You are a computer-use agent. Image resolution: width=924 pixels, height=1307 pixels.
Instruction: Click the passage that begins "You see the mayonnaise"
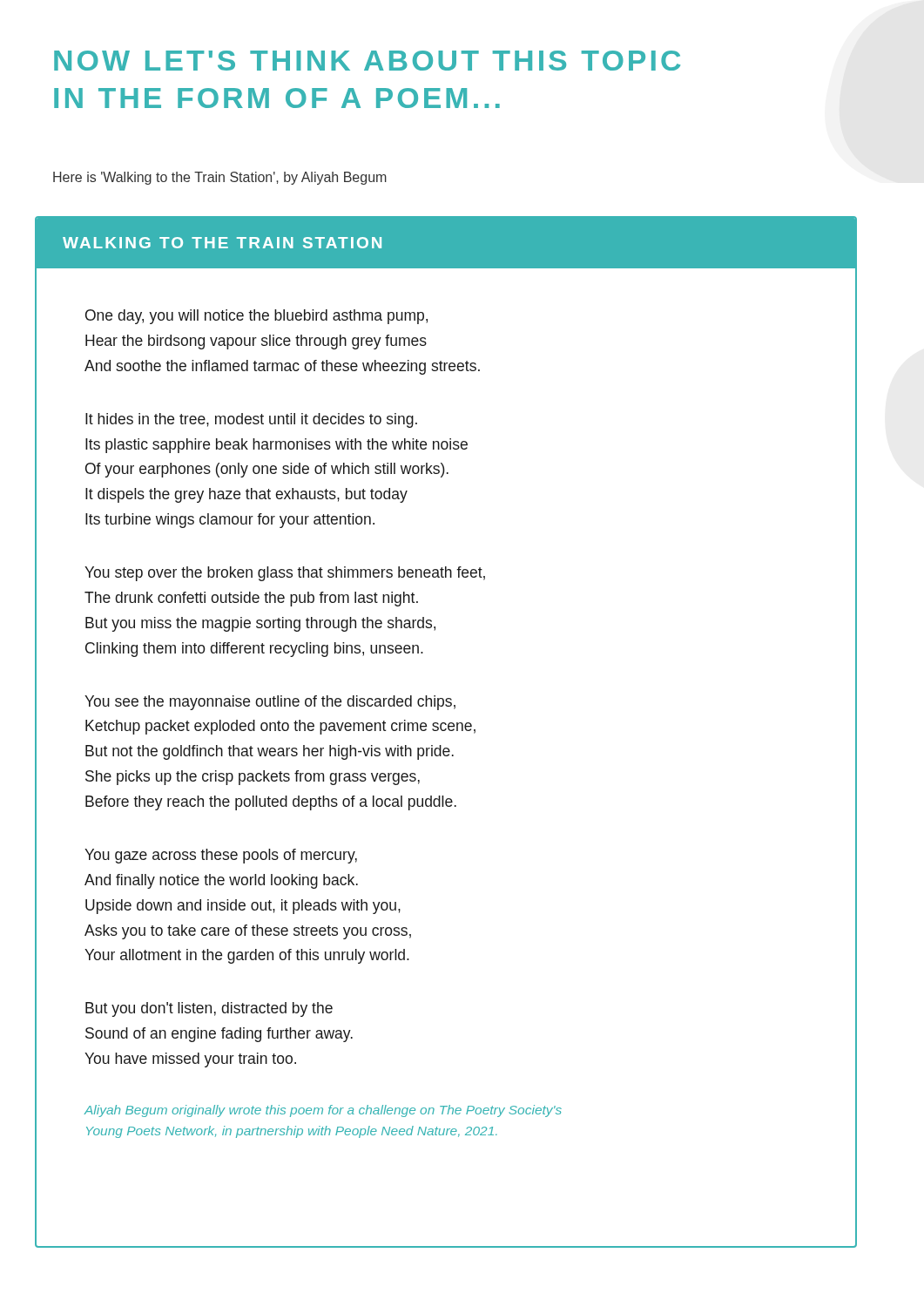point(446,752)
